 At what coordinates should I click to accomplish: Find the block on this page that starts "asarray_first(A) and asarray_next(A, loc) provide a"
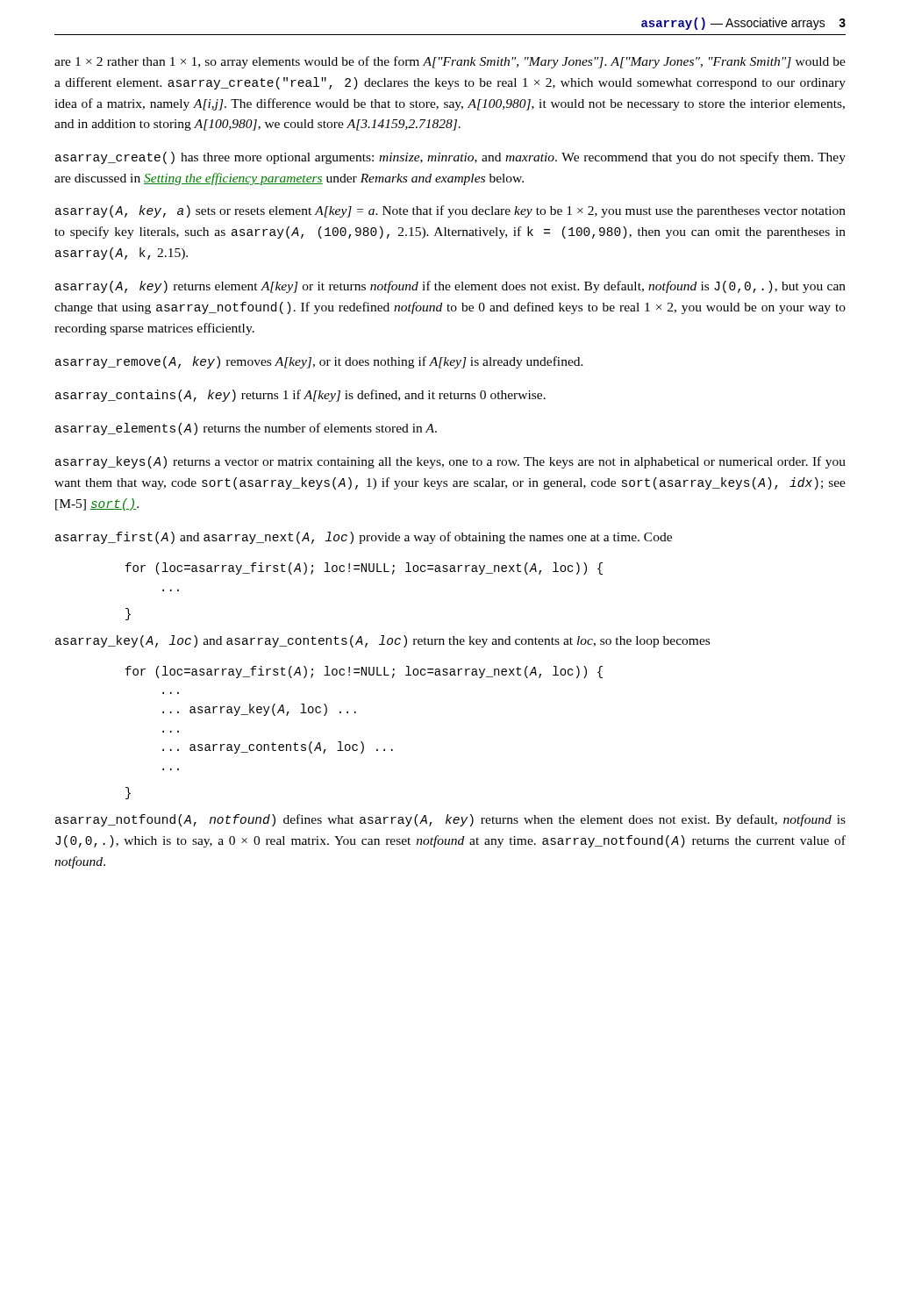tap(450, 537)
